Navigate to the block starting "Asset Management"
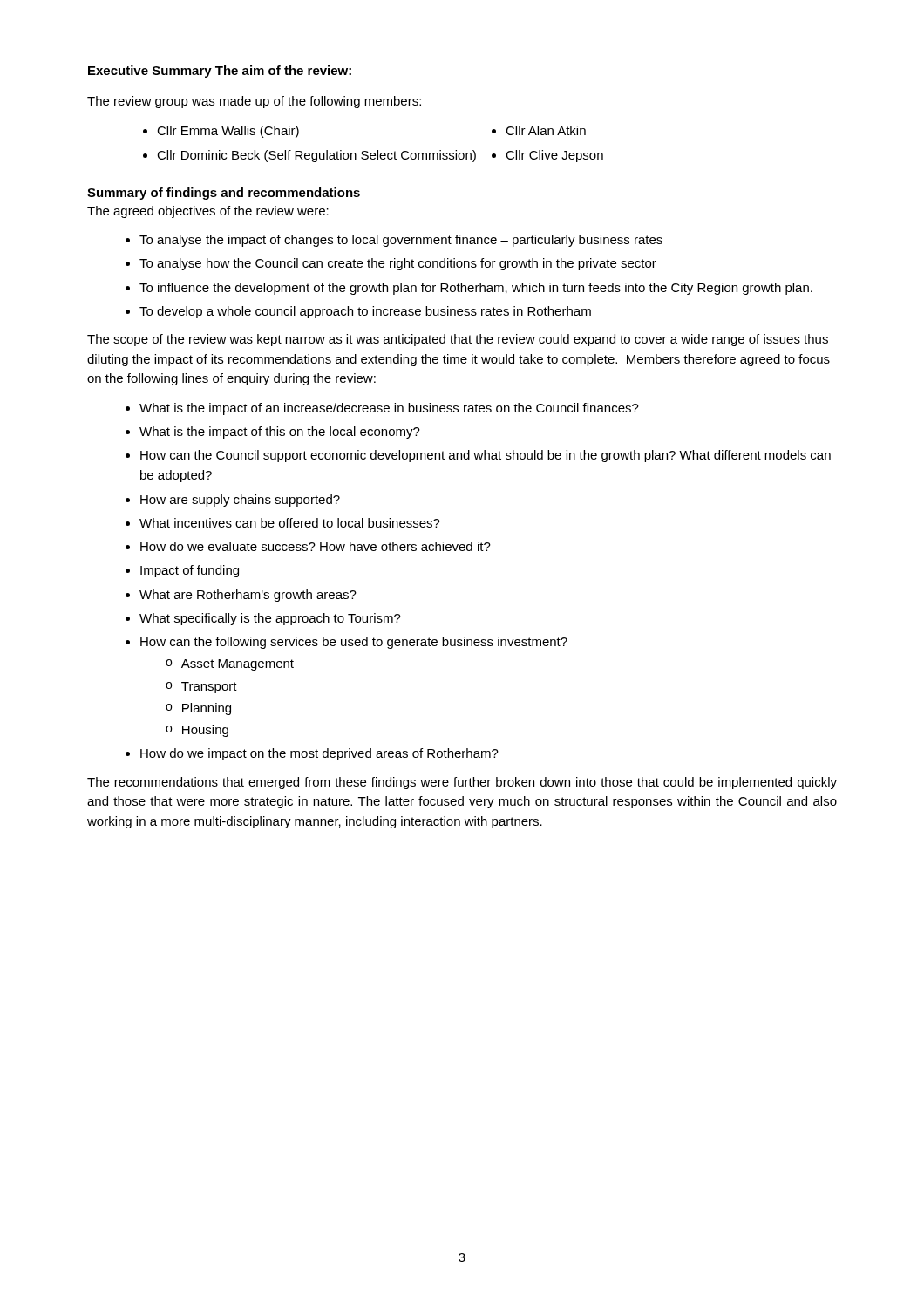924x1308 pixels. (237, 663)
